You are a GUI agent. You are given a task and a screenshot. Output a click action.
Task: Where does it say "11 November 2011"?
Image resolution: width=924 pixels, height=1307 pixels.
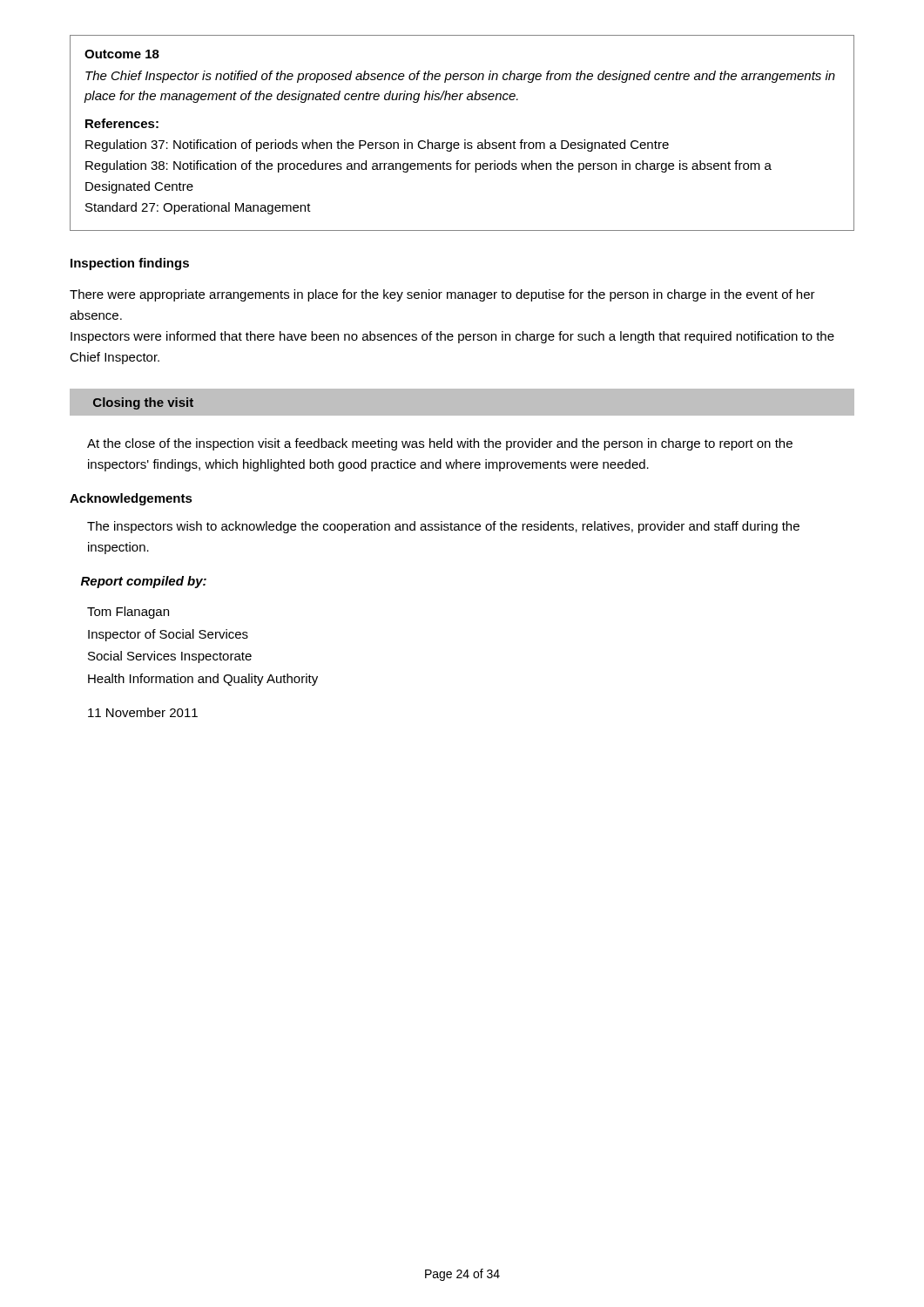143,712
